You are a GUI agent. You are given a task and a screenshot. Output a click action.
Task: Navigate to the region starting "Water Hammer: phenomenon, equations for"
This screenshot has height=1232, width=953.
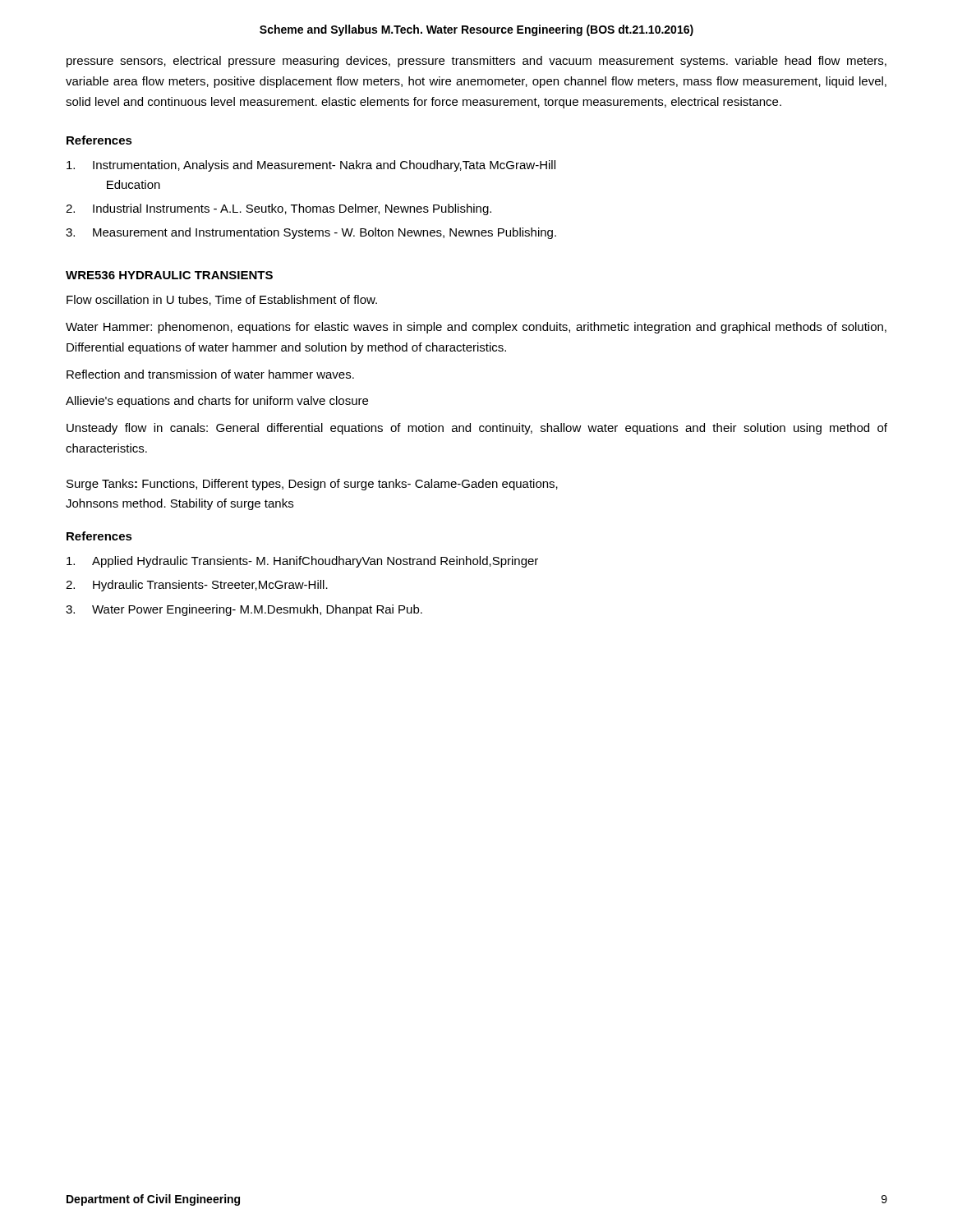click(x=476, y=337)
